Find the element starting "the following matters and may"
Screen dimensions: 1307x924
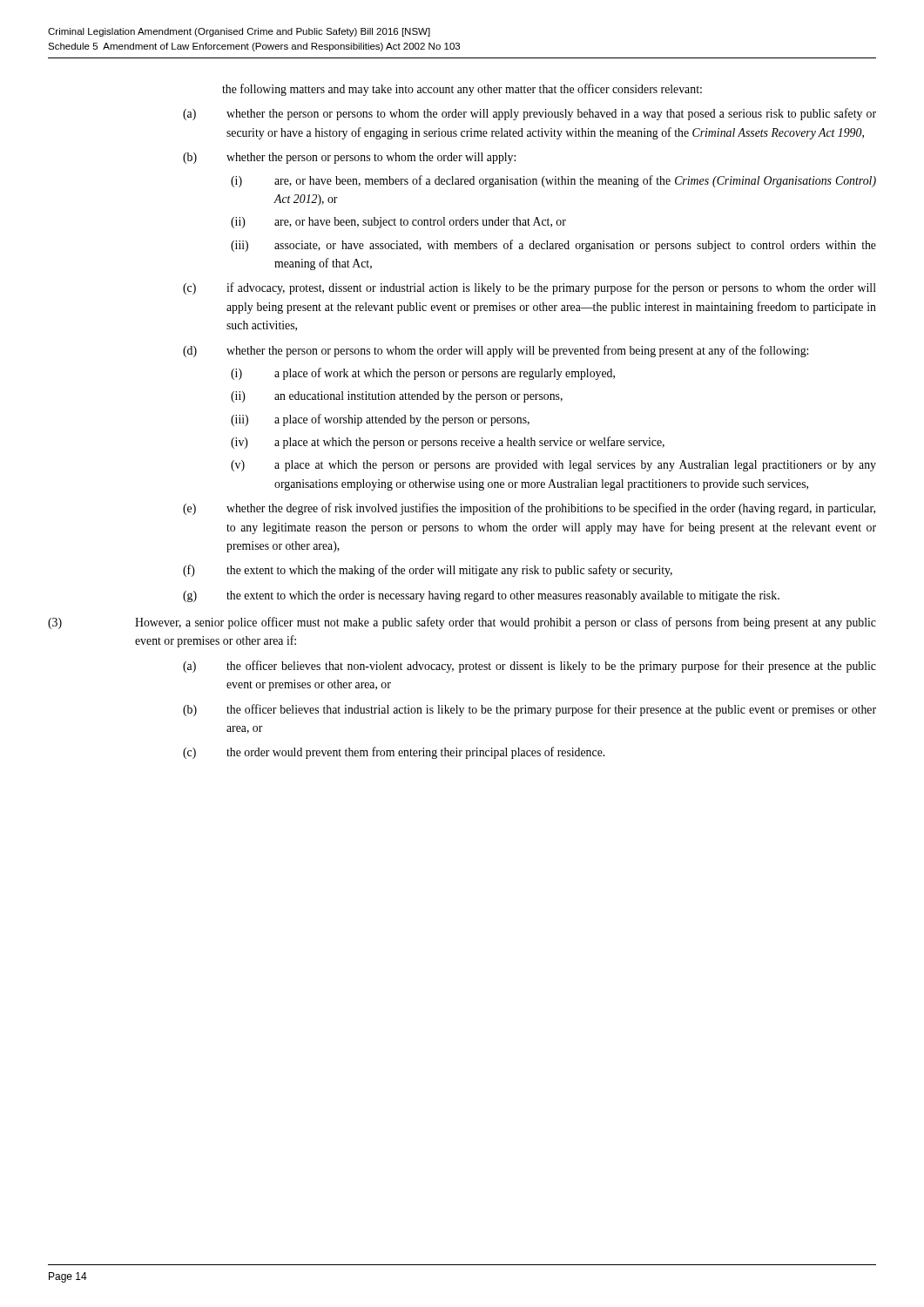click(462, 89)
